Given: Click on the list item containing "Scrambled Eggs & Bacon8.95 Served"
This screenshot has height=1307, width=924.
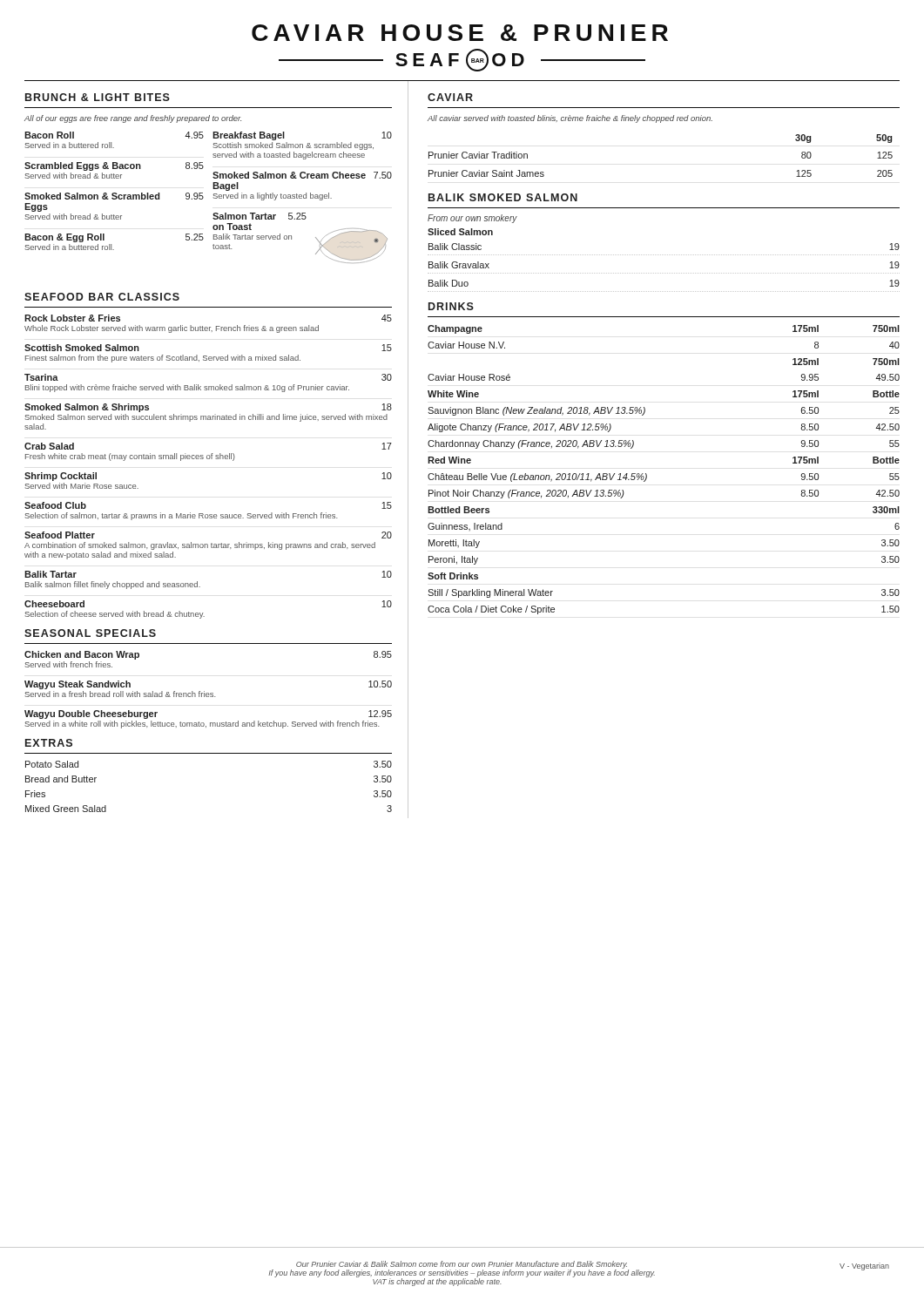Looking at the screenshot, I should (x=114, y=170).
